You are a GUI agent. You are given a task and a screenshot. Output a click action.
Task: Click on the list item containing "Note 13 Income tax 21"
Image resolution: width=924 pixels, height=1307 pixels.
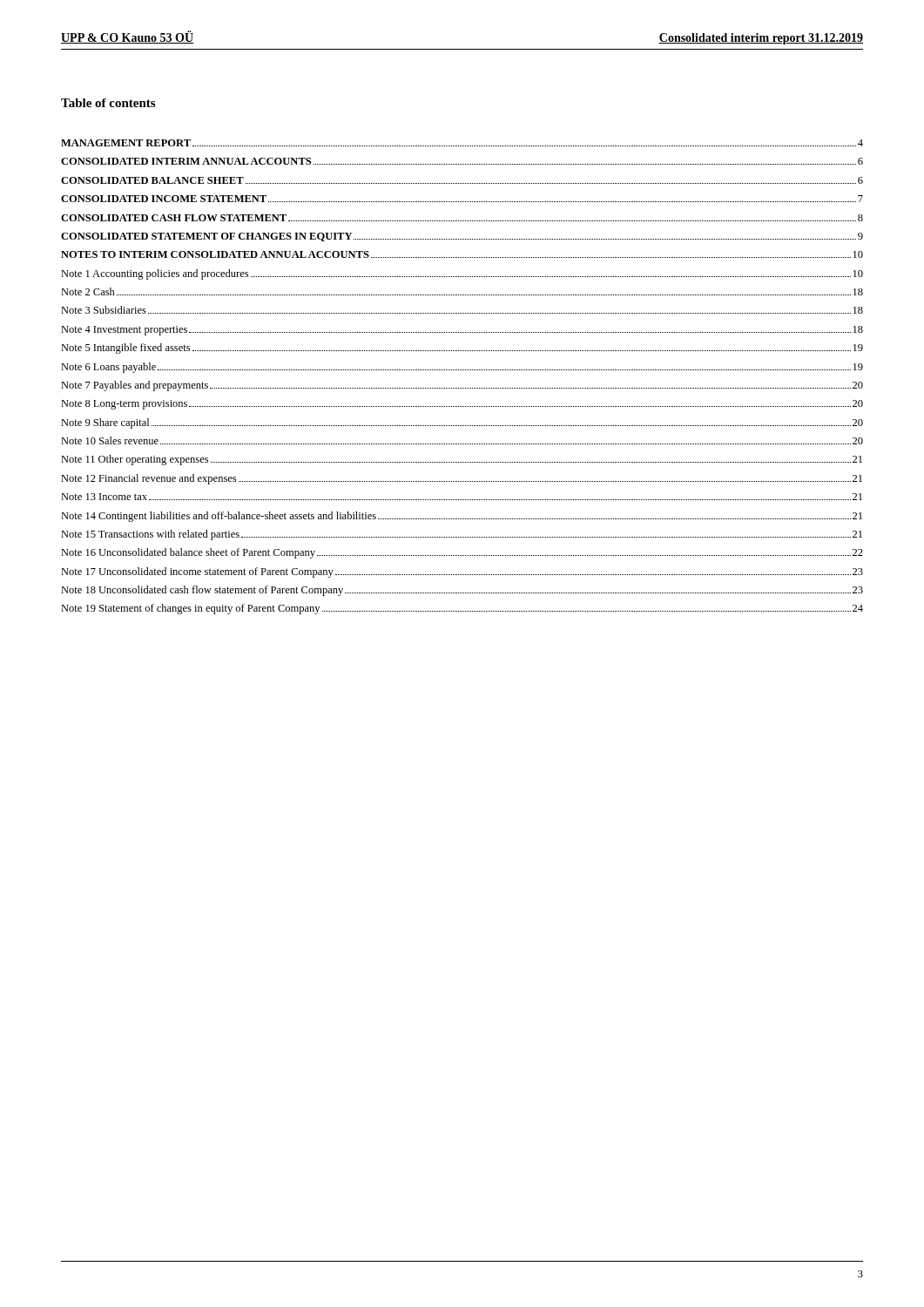(x=462, y=497)
